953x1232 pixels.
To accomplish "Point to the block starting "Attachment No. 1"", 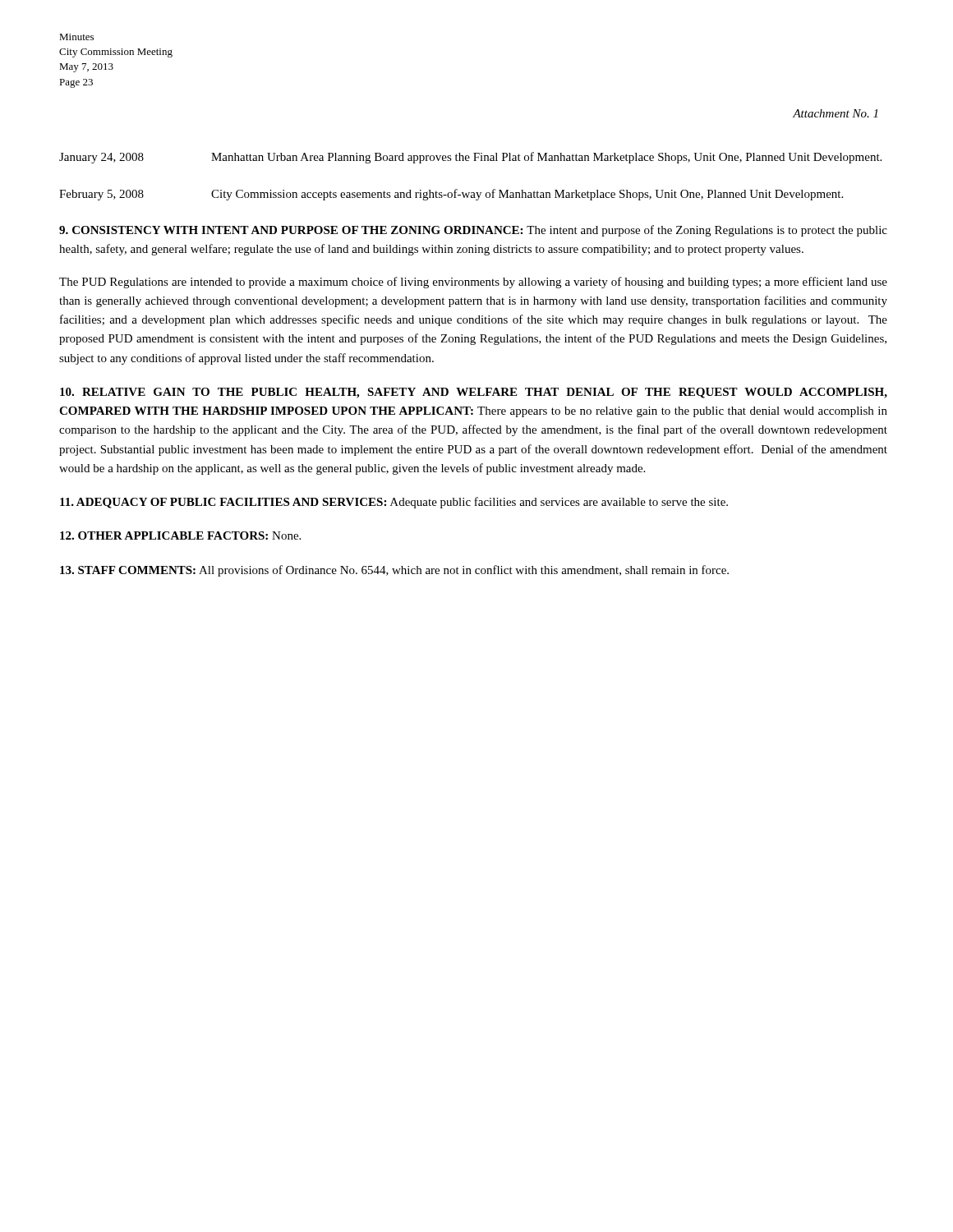I will pyautogui.click(x=836, y=113).
